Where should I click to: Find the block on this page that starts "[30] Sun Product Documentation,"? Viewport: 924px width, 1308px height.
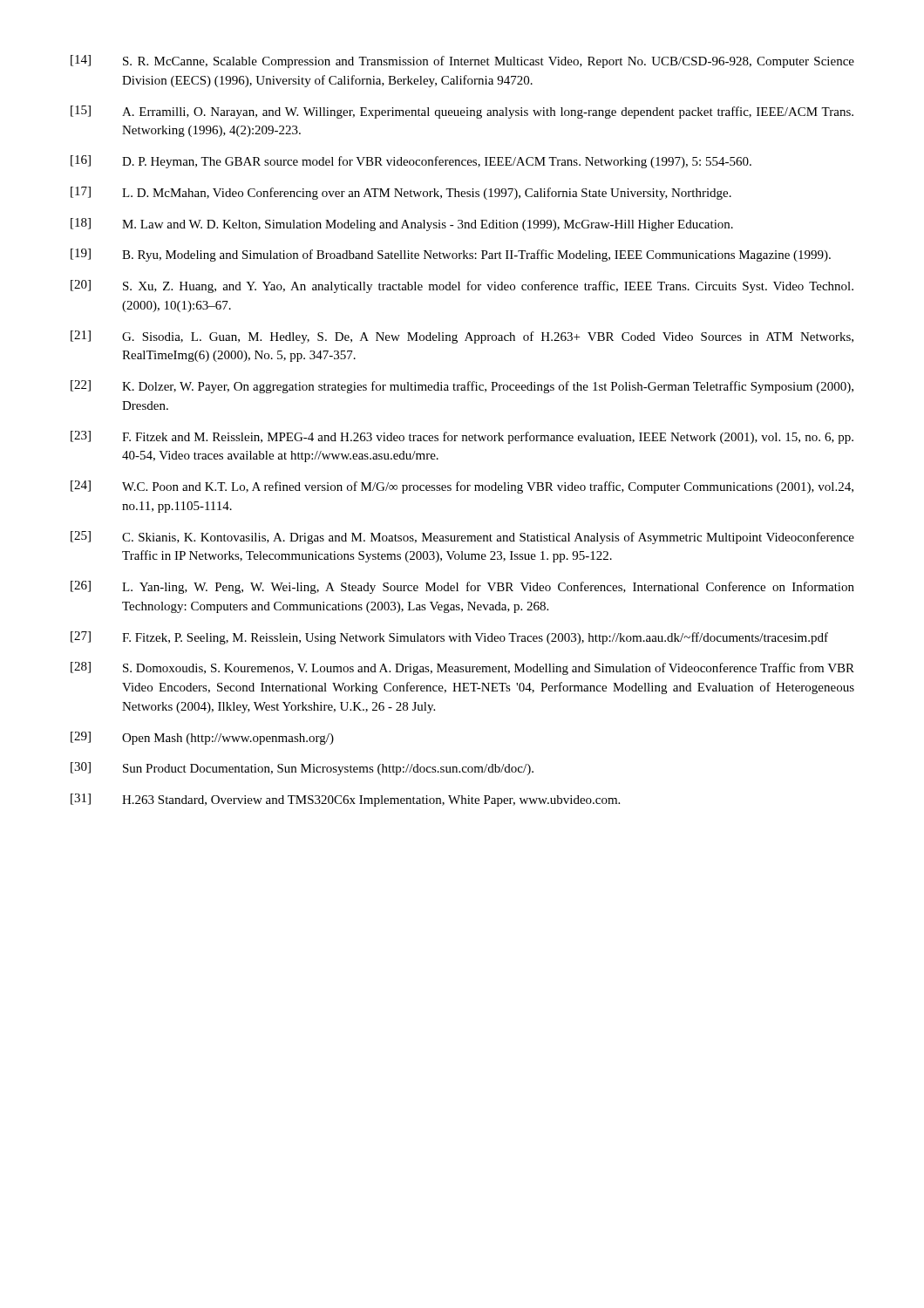(462, 769)
